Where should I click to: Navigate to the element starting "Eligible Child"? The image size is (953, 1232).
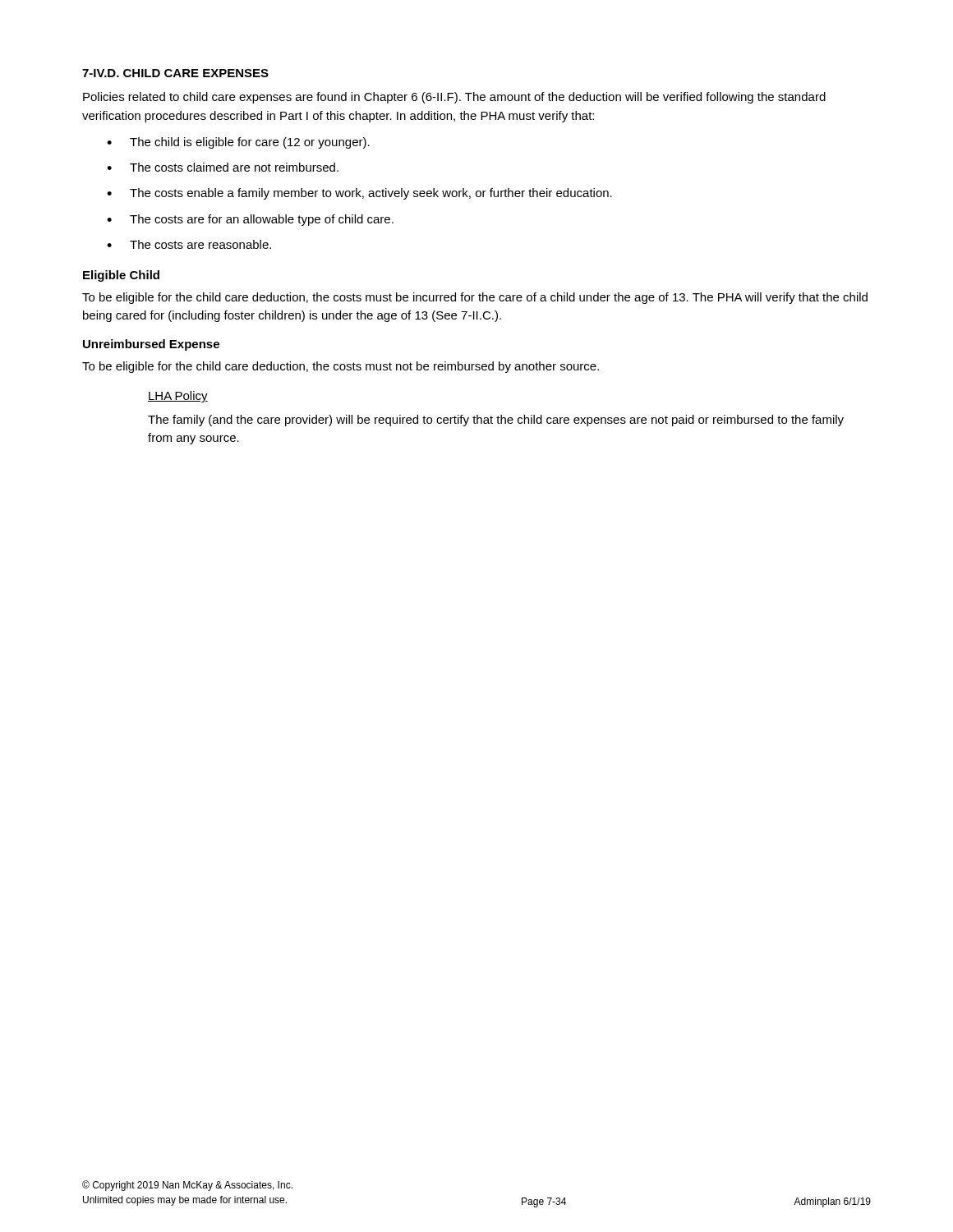(x=121, y=275)
